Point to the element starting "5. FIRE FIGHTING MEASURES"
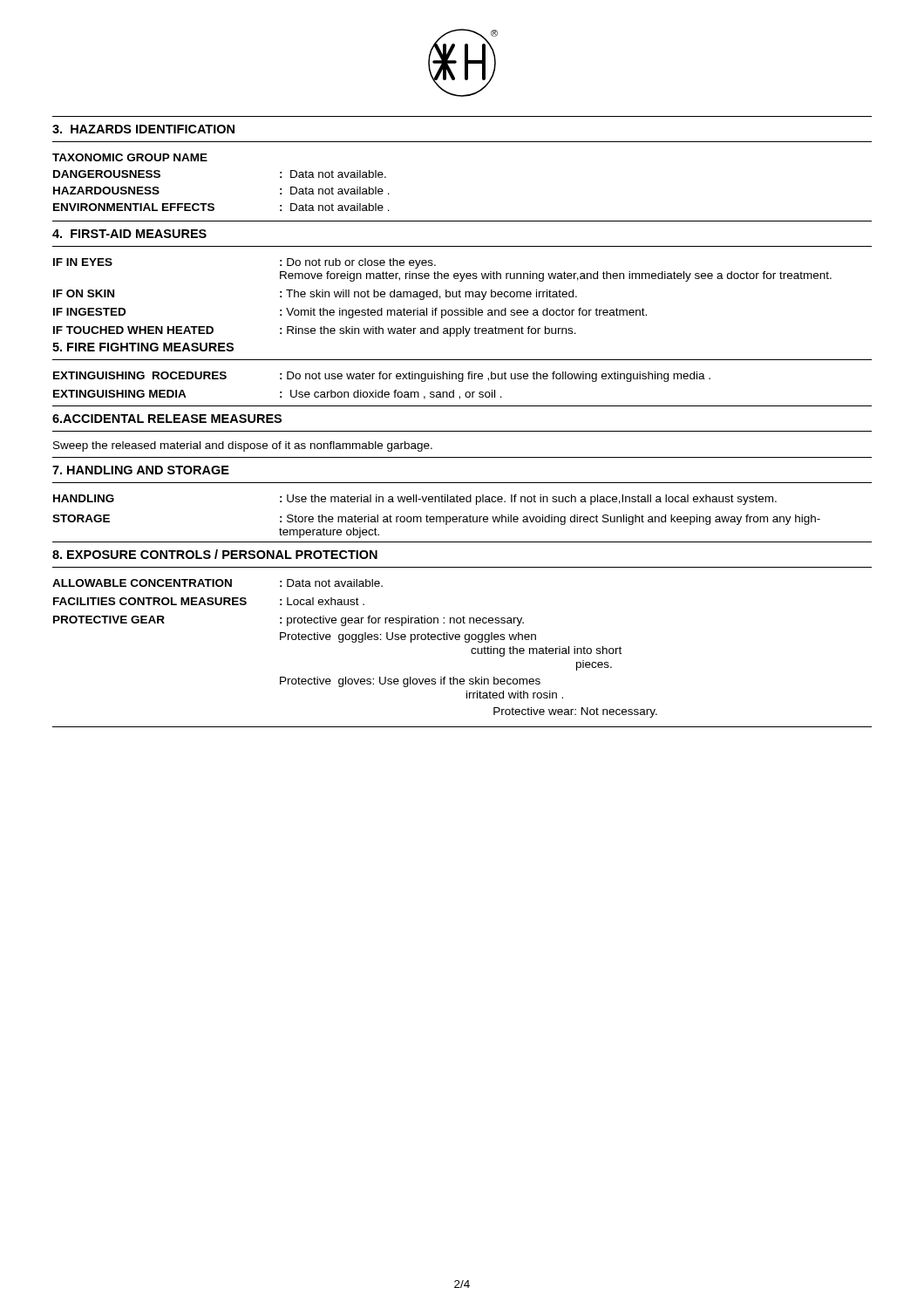924x1308 pixels. pos(143,347)
